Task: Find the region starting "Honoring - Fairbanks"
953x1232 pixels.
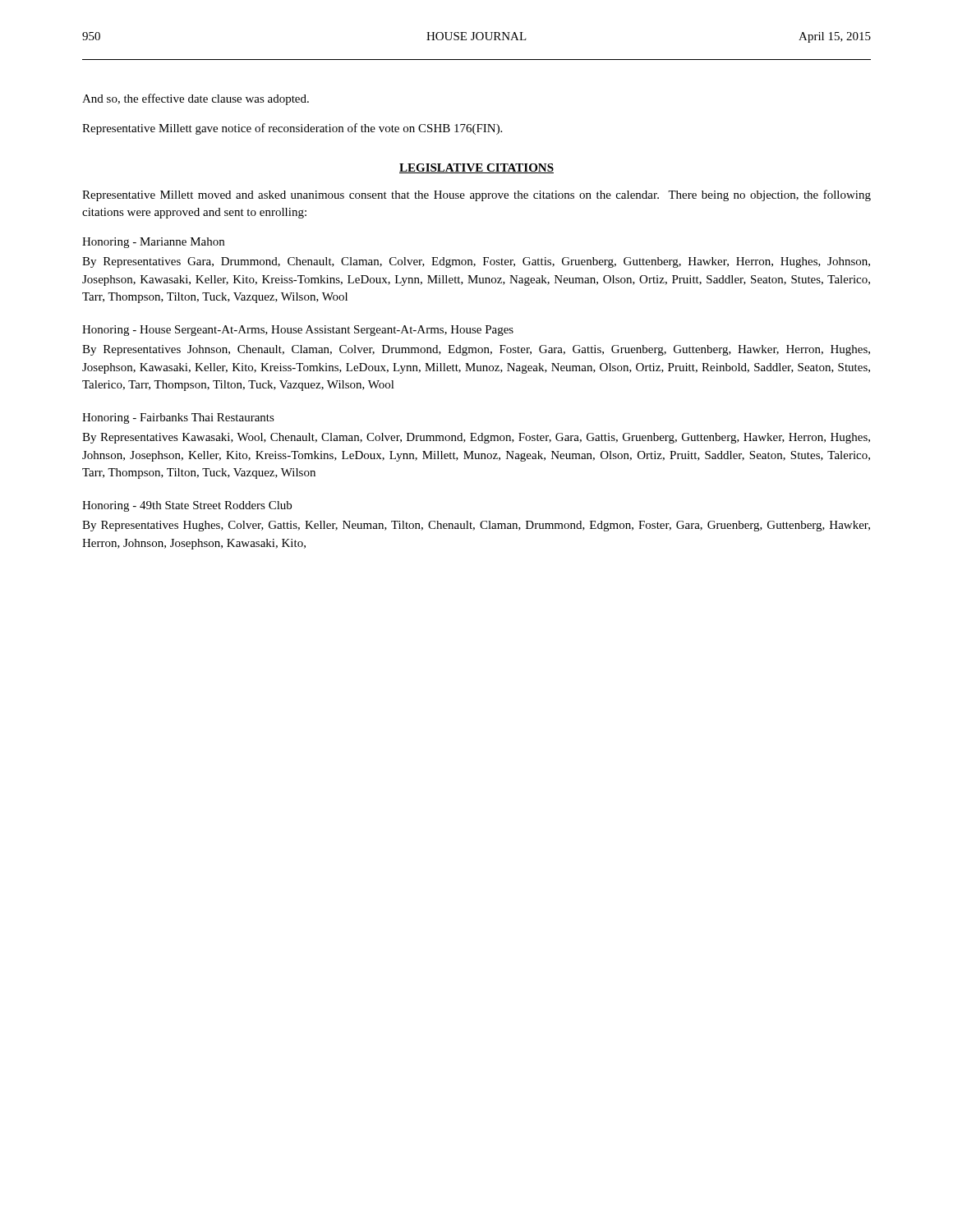Action: [178, 417]
